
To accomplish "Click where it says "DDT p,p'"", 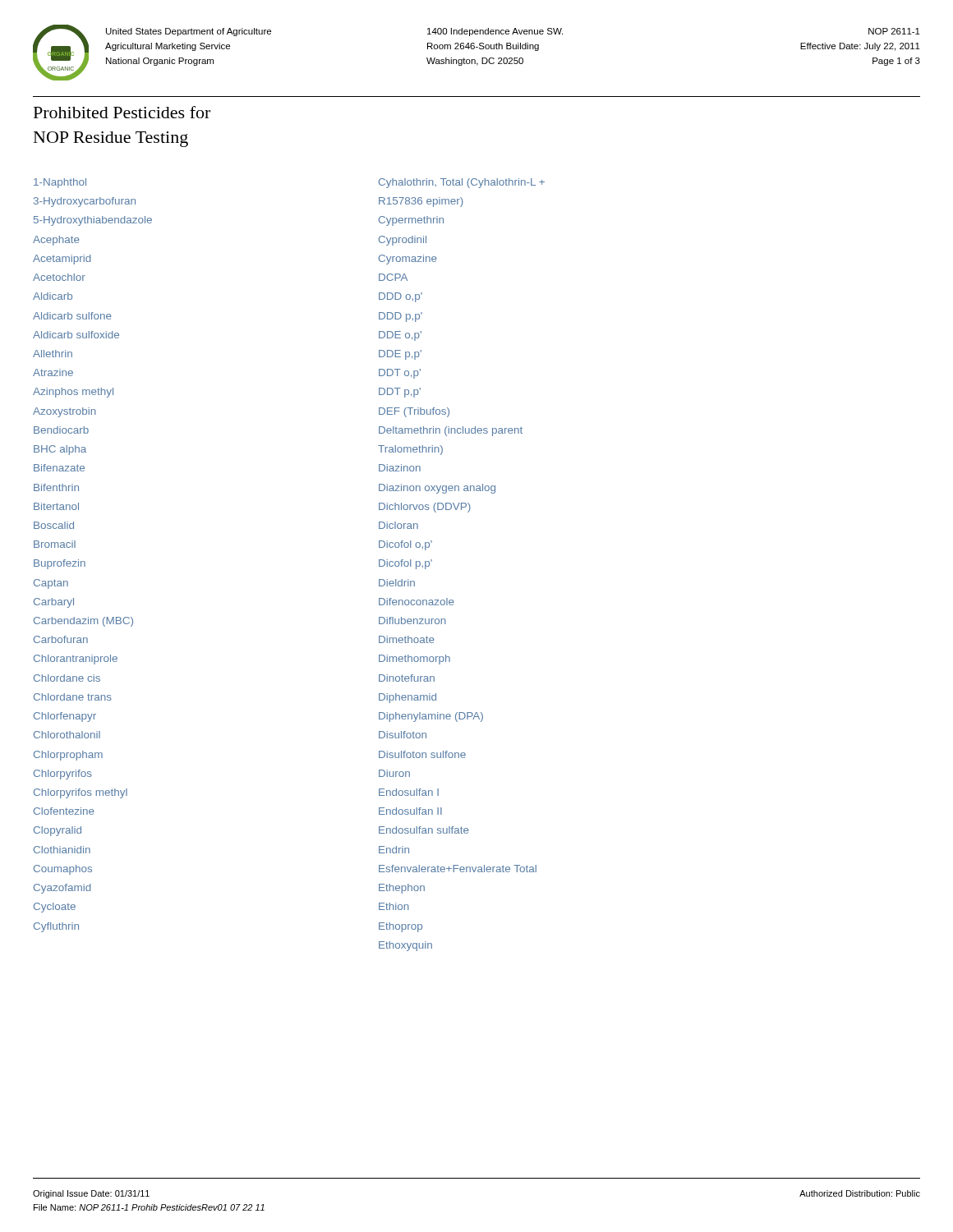I will click(x=400, y=392).
